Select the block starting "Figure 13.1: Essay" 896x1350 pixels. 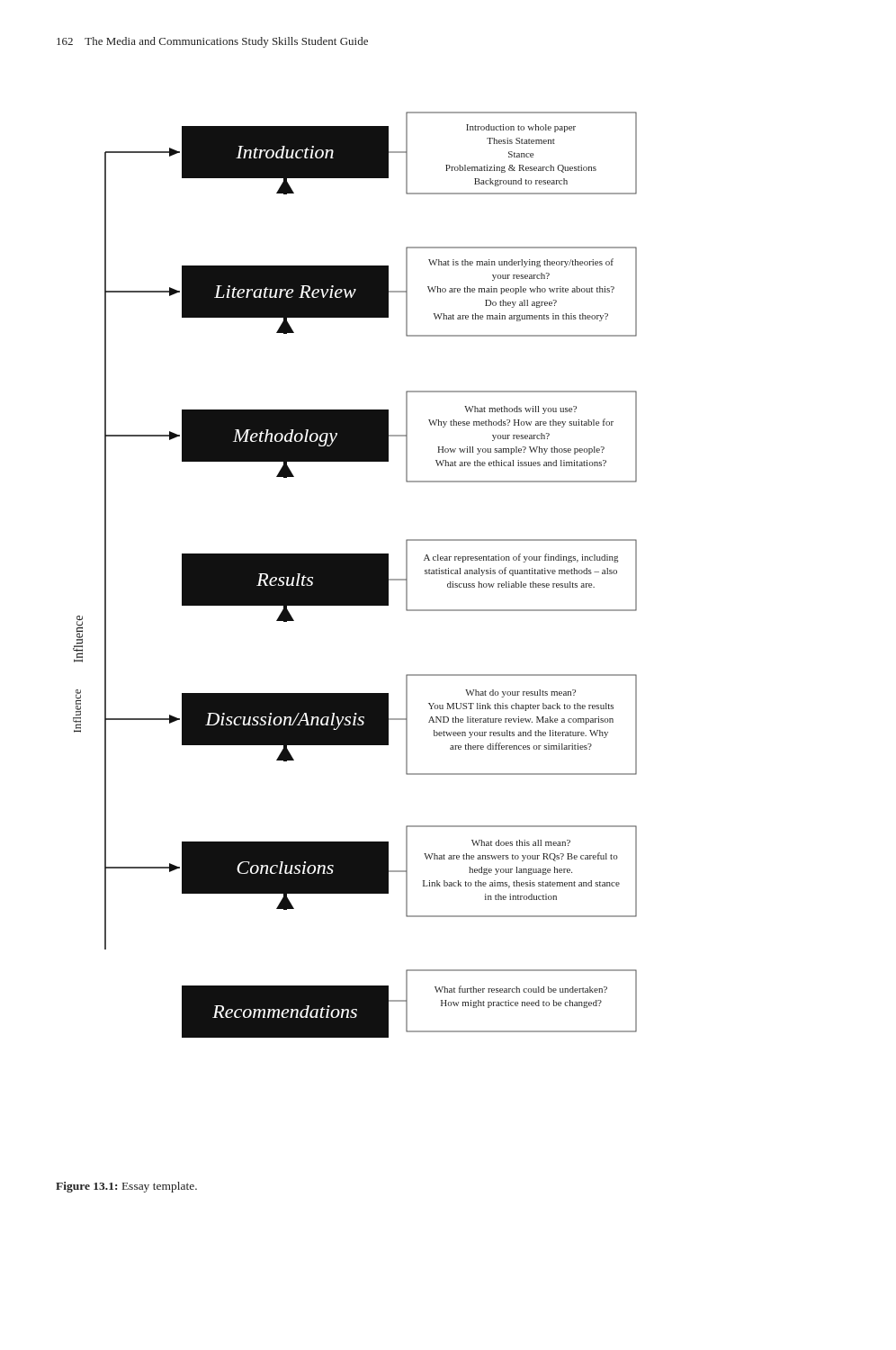(x=127, y=1186)
